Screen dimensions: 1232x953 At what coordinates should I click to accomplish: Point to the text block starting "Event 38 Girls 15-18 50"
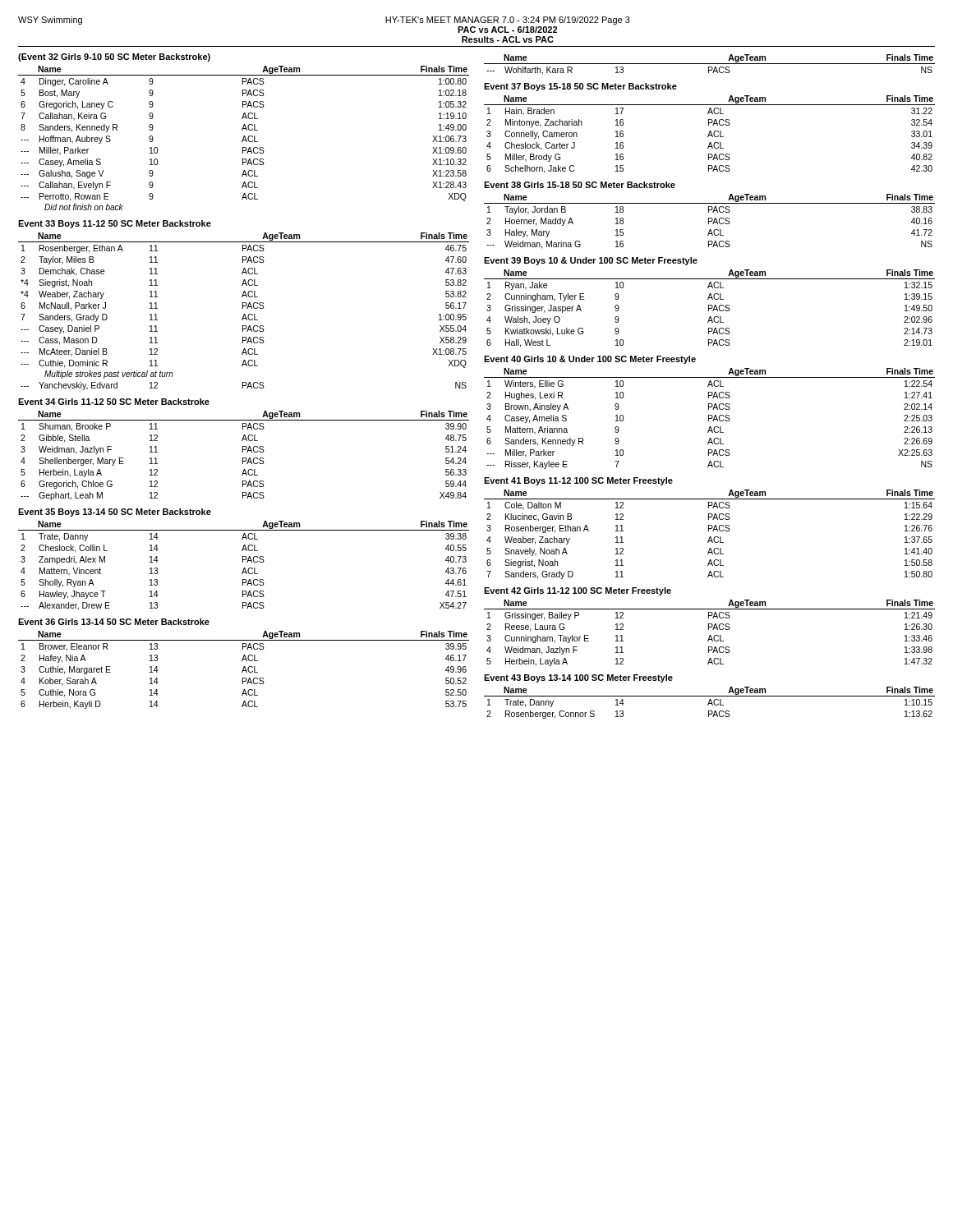[580, 185]
